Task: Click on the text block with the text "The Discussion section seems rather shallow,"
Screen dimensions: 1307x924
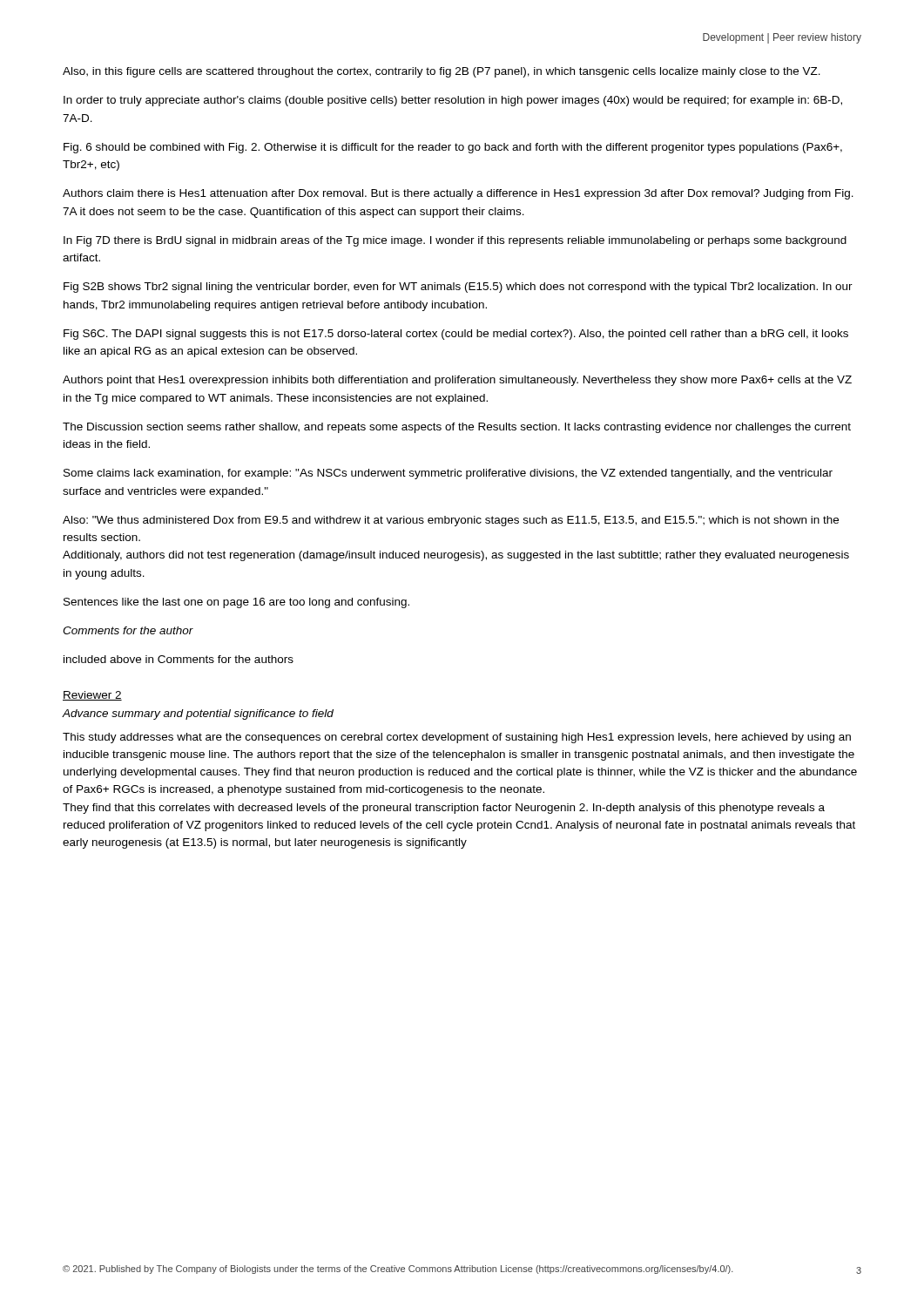Action: click(x=457, y=435)
